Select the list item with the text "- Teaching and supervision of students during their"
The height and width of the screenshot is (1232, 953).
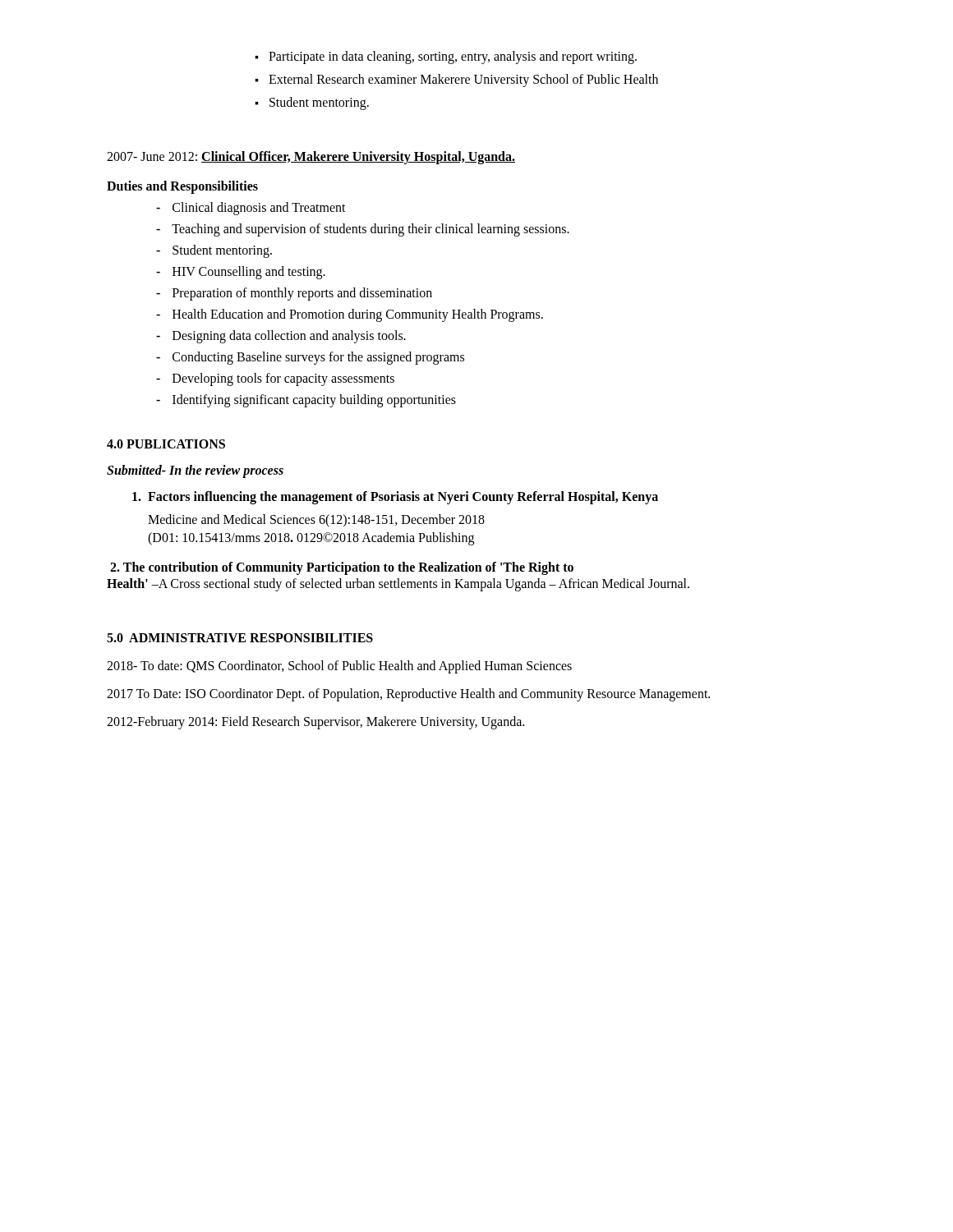pyautogui.click(x=363, y=229)
